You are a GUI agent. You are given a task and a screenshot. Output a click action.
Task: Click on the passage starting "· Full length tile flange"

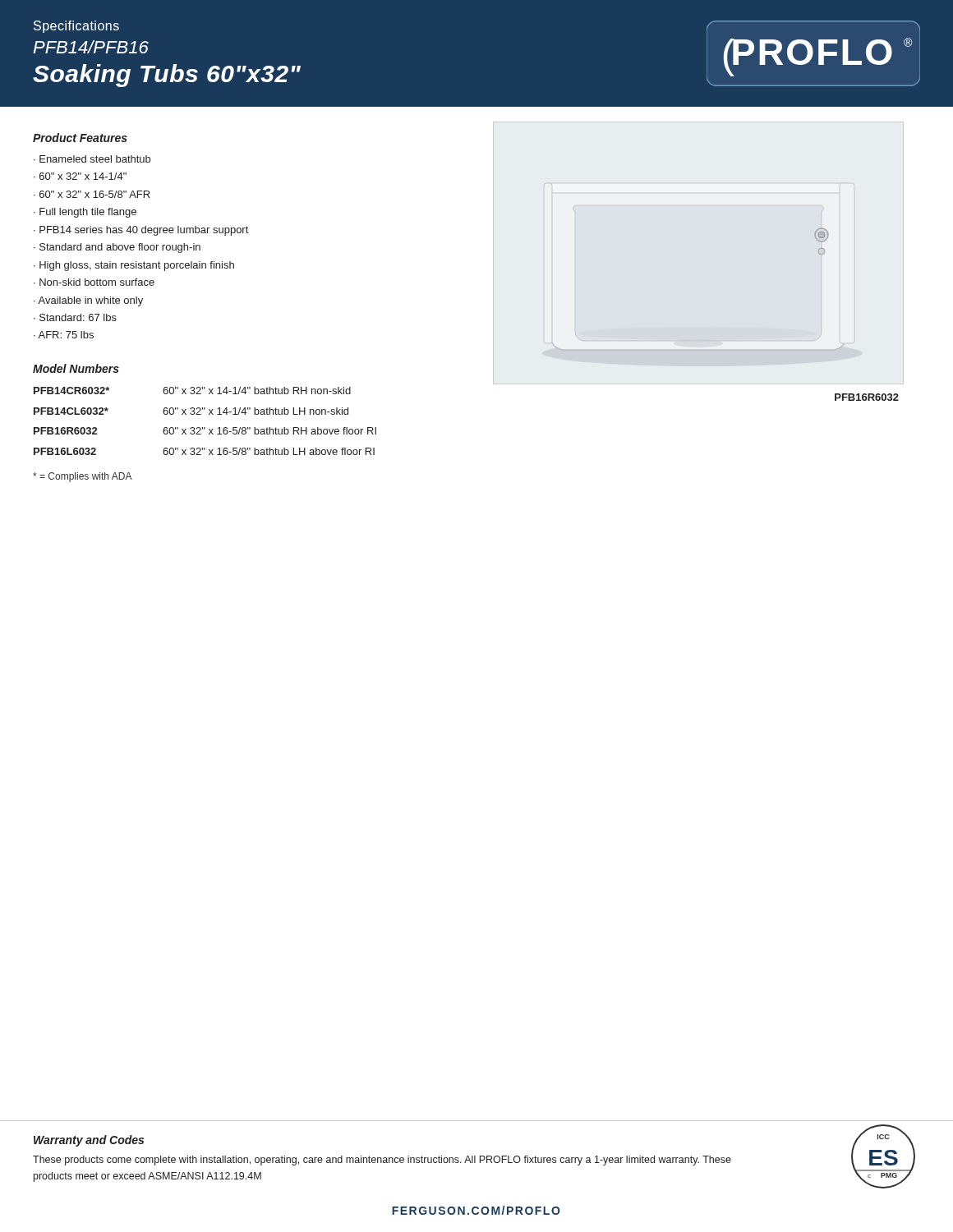pos(85,212)
